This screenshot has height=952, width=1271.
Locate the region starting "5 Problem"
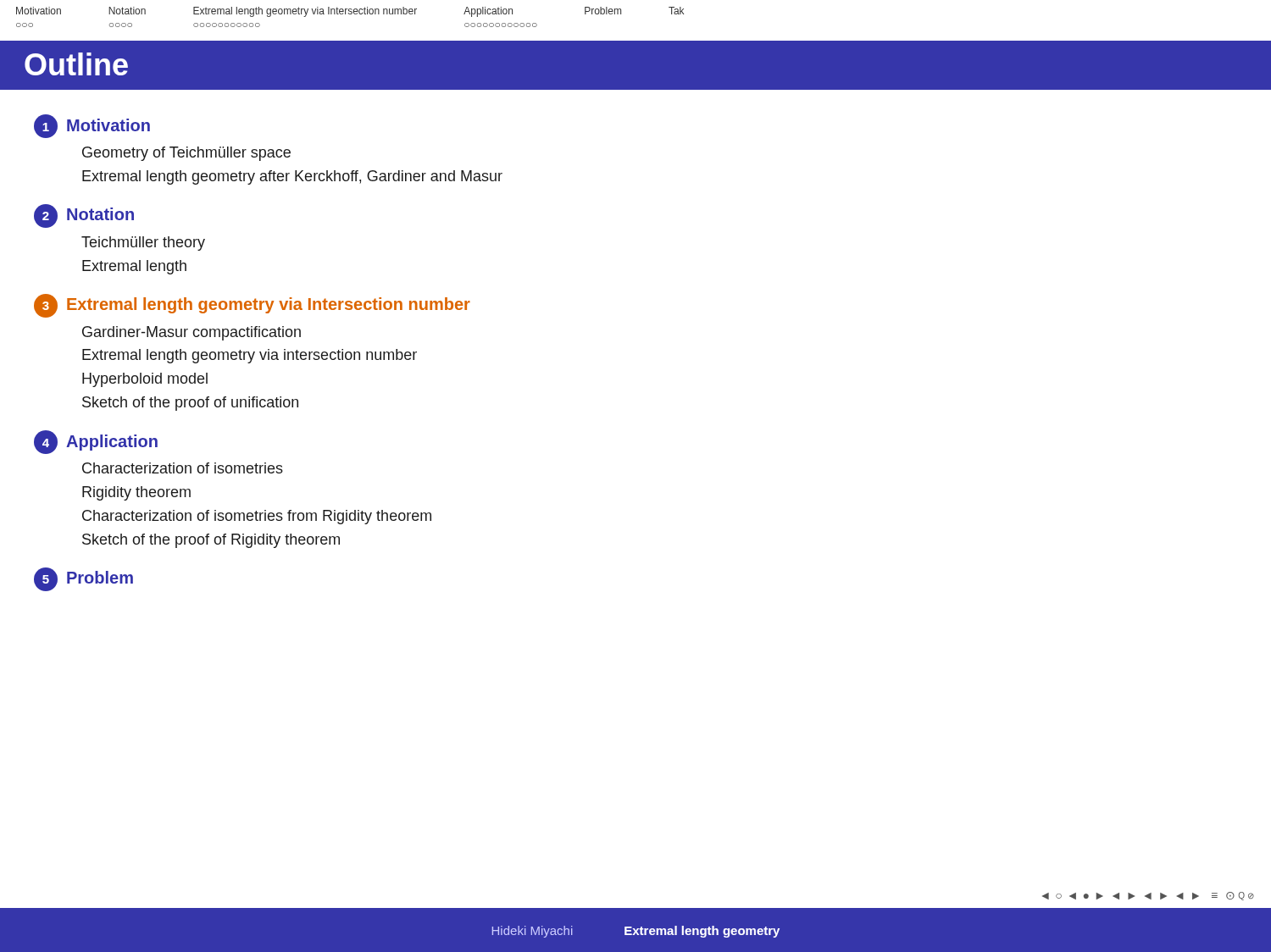tap(83, 579)
